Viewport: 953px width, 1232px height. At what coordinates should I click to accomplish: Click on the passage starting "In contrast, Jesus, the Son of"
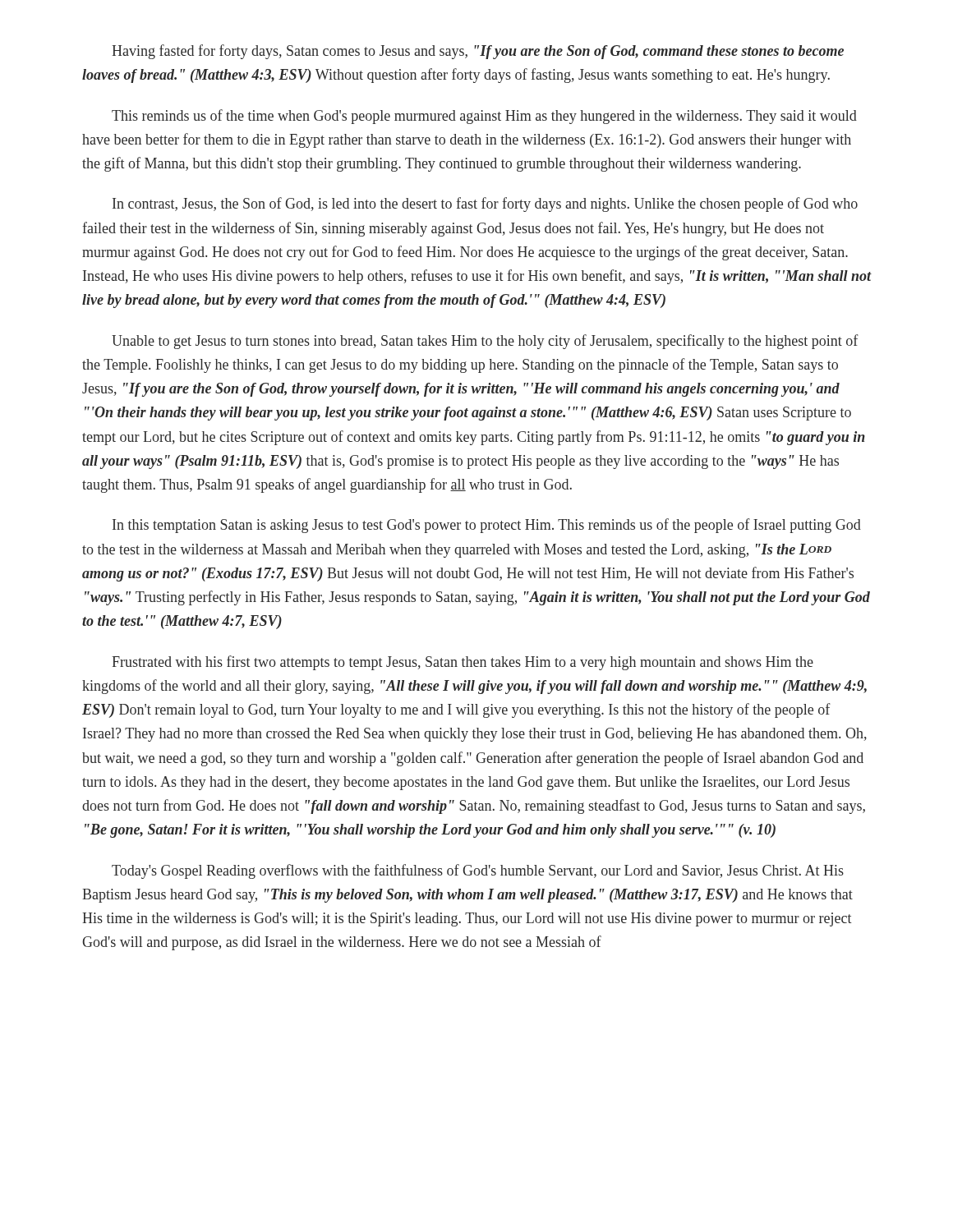click(476, 252)
